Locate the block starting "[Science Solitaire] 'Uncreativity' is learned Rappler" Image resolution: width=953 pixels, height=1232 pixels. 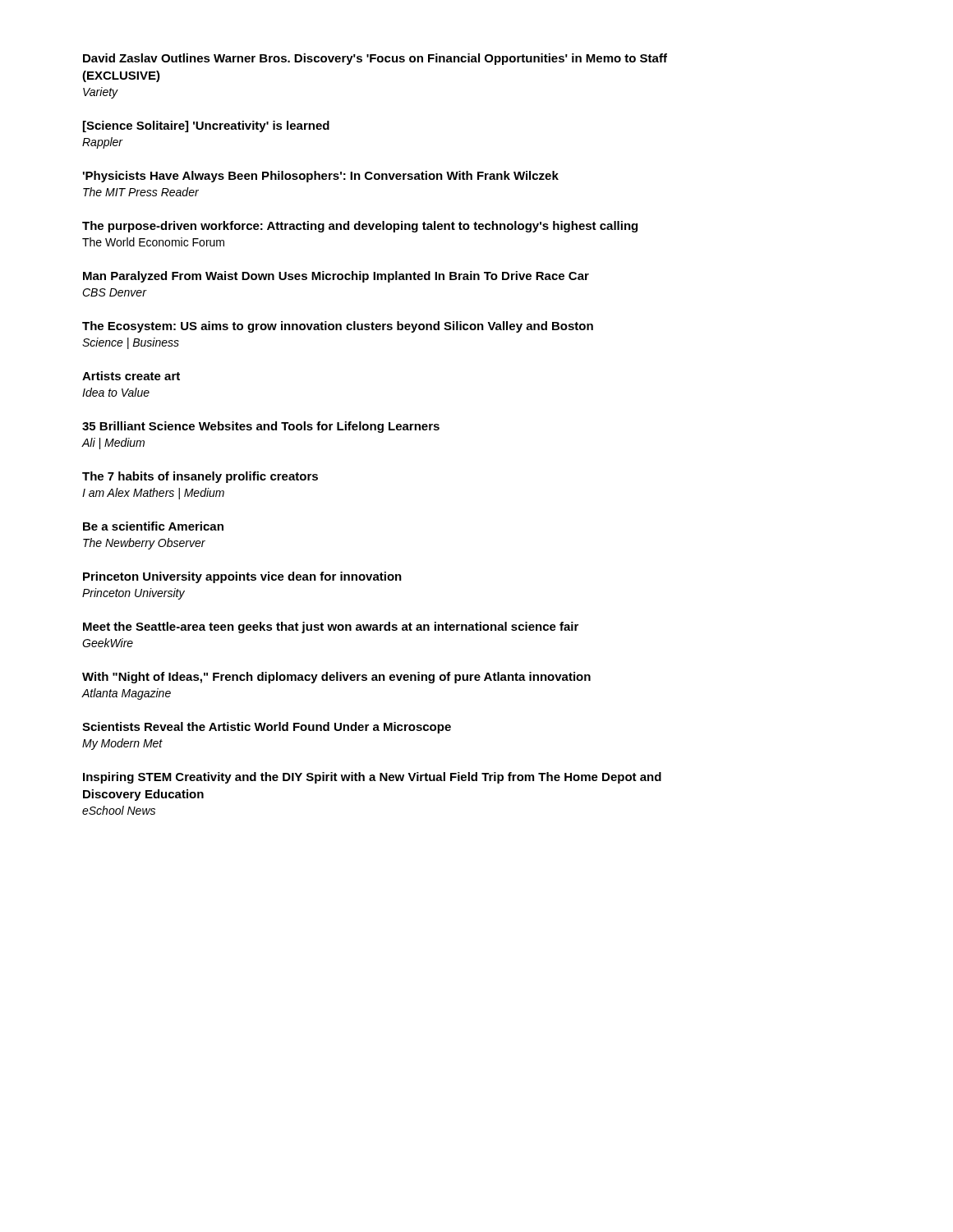pyautogui.click(x=206, y=126)
